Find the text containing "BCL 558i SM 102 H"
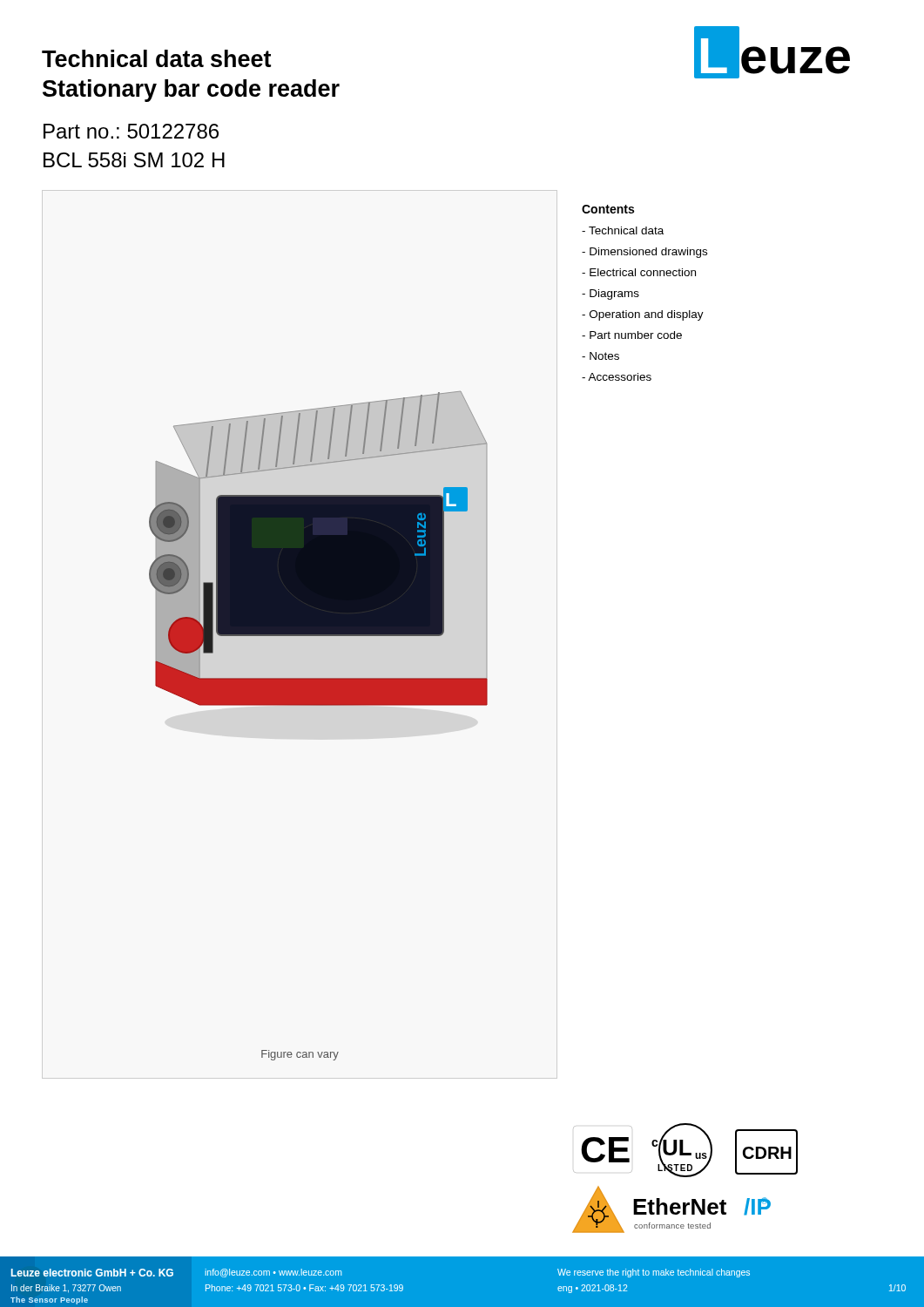Screen dimensions: 1307x924 [134, 160]
